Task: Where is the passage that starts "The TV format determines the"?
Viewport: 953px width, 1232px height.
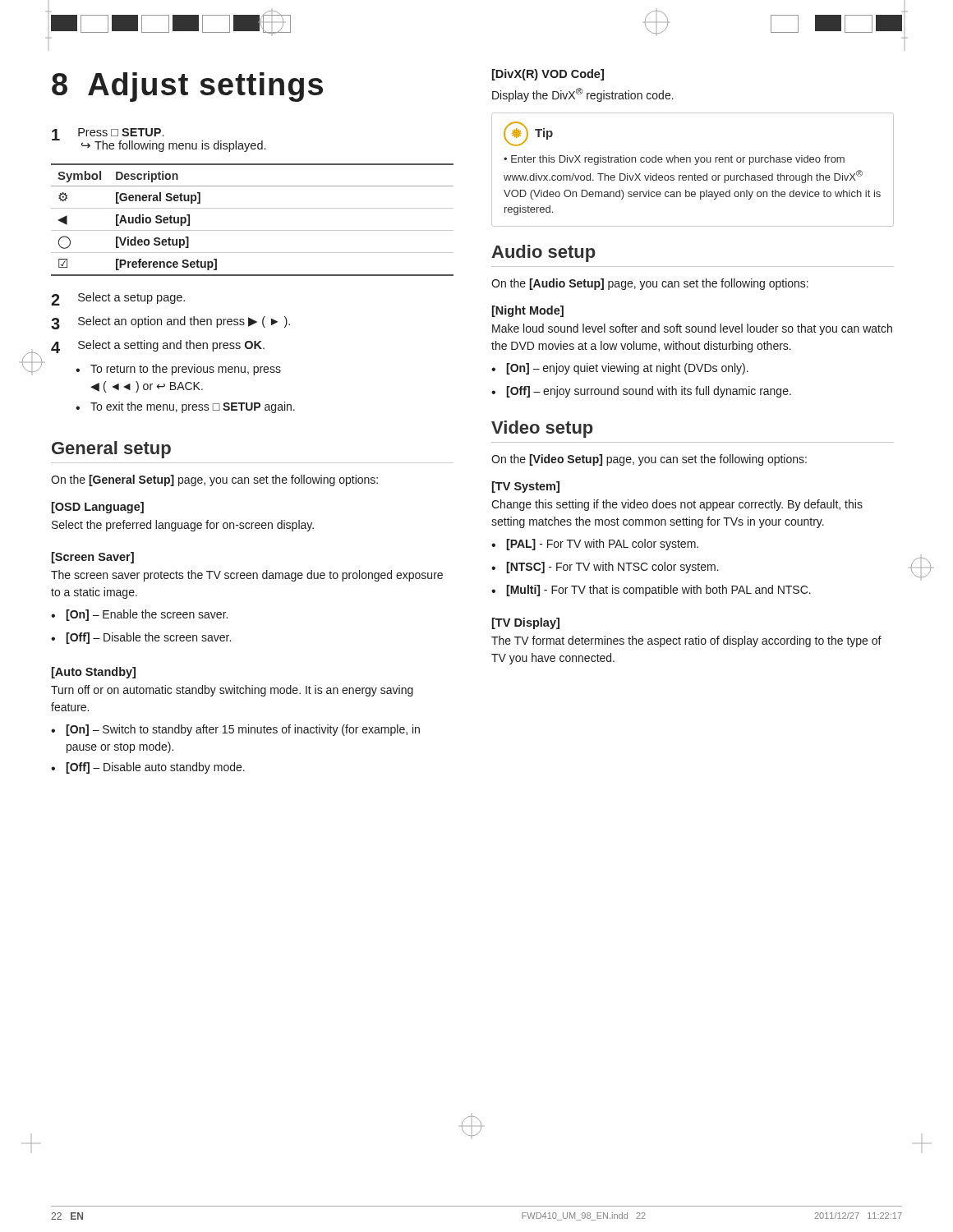Action: pyautogui.click(x=686, y=649)
